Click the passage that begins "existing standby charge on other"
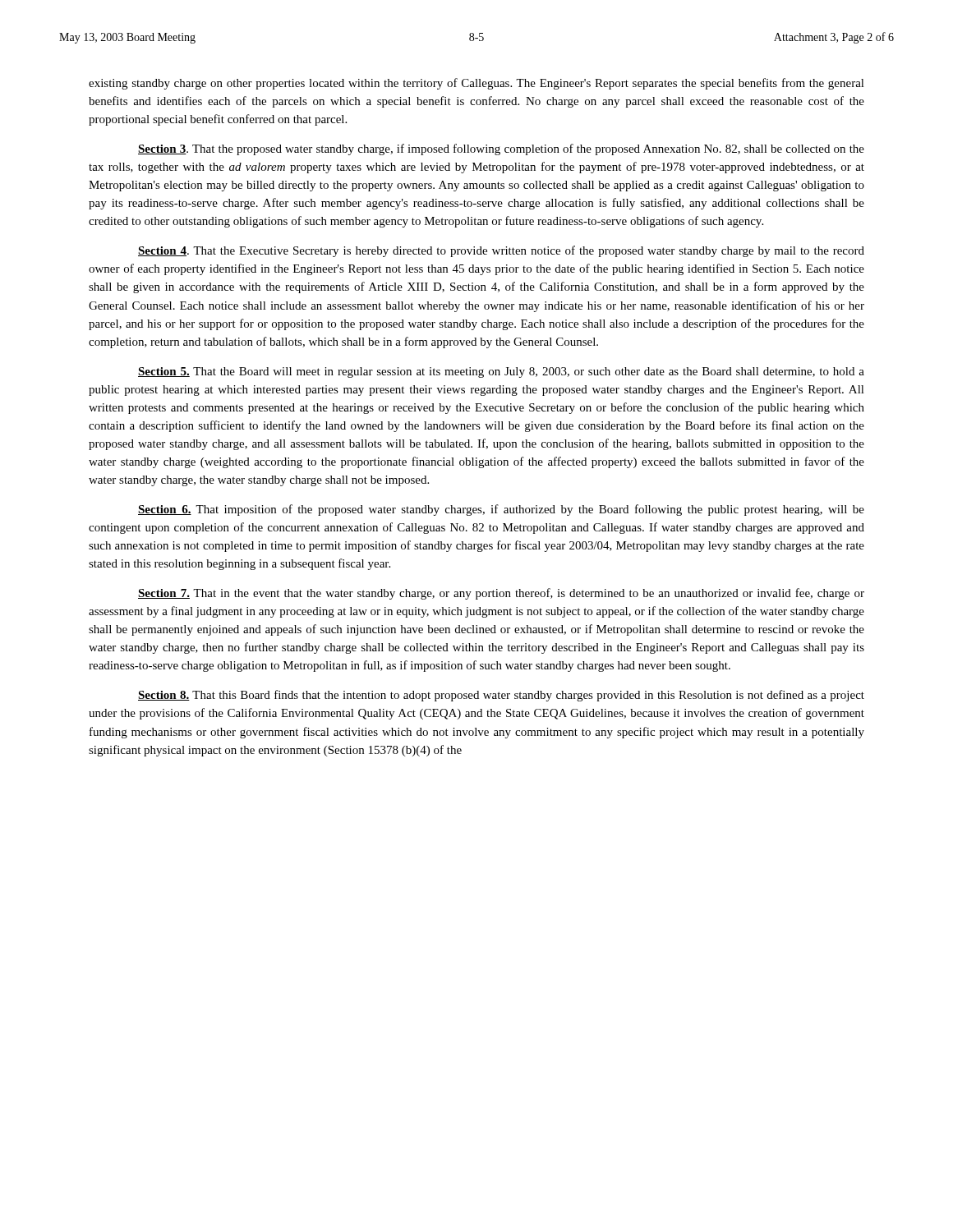This screenshot has height=1232, width=953. (476, 101)
